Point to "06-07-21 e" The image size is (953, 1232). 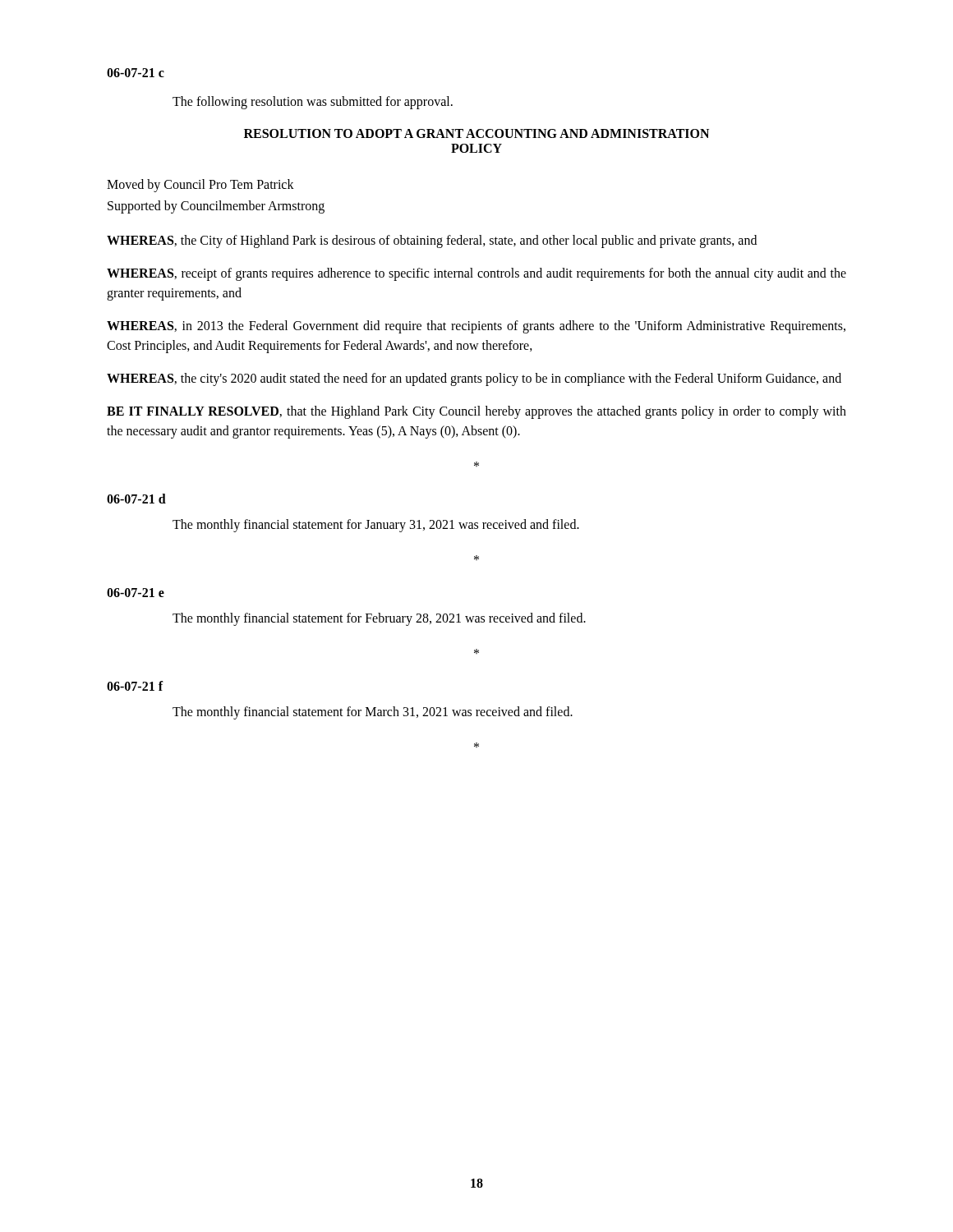(x=135, y=593)
